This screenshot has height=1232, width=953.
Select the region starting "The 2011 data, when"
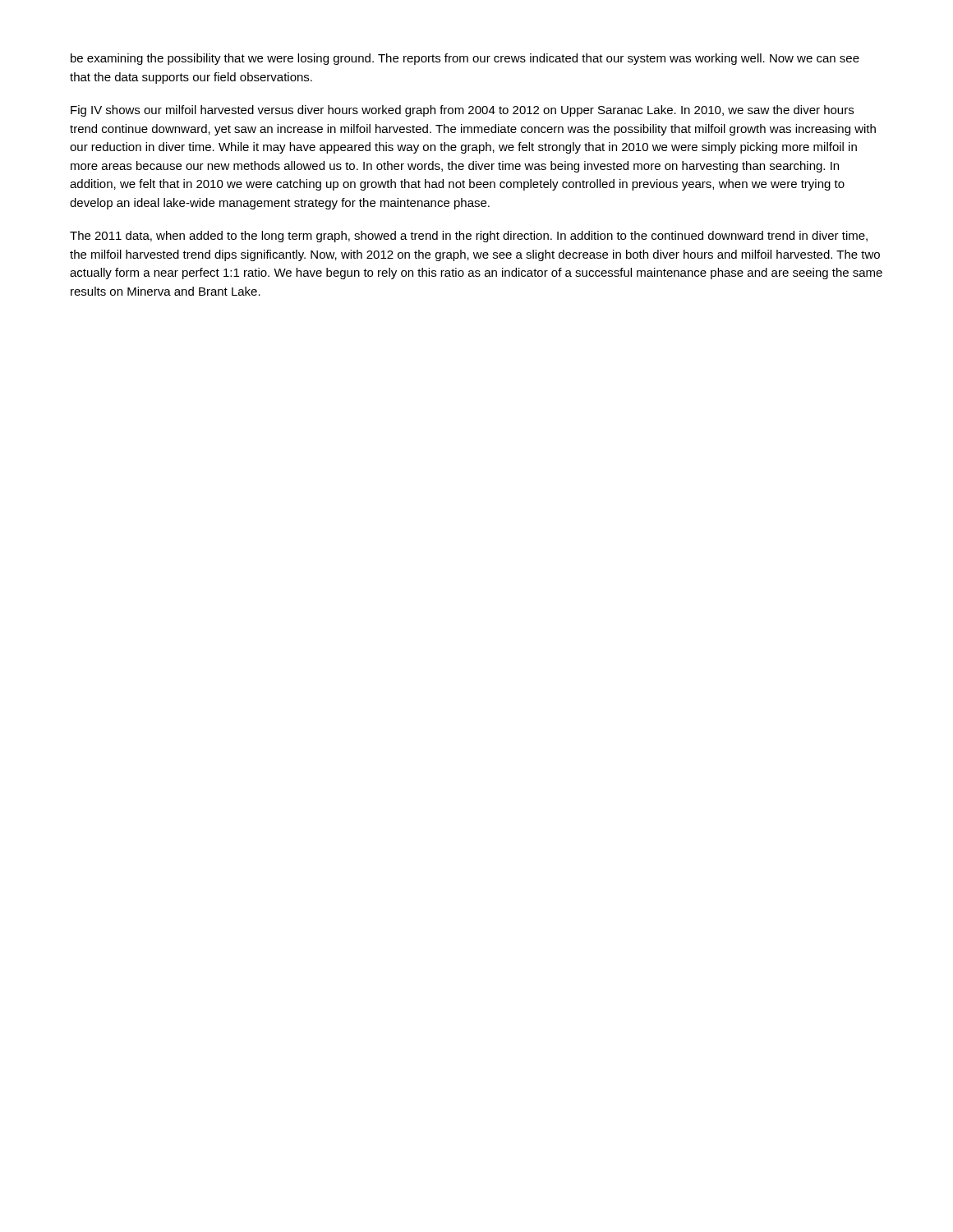point(476,263)
